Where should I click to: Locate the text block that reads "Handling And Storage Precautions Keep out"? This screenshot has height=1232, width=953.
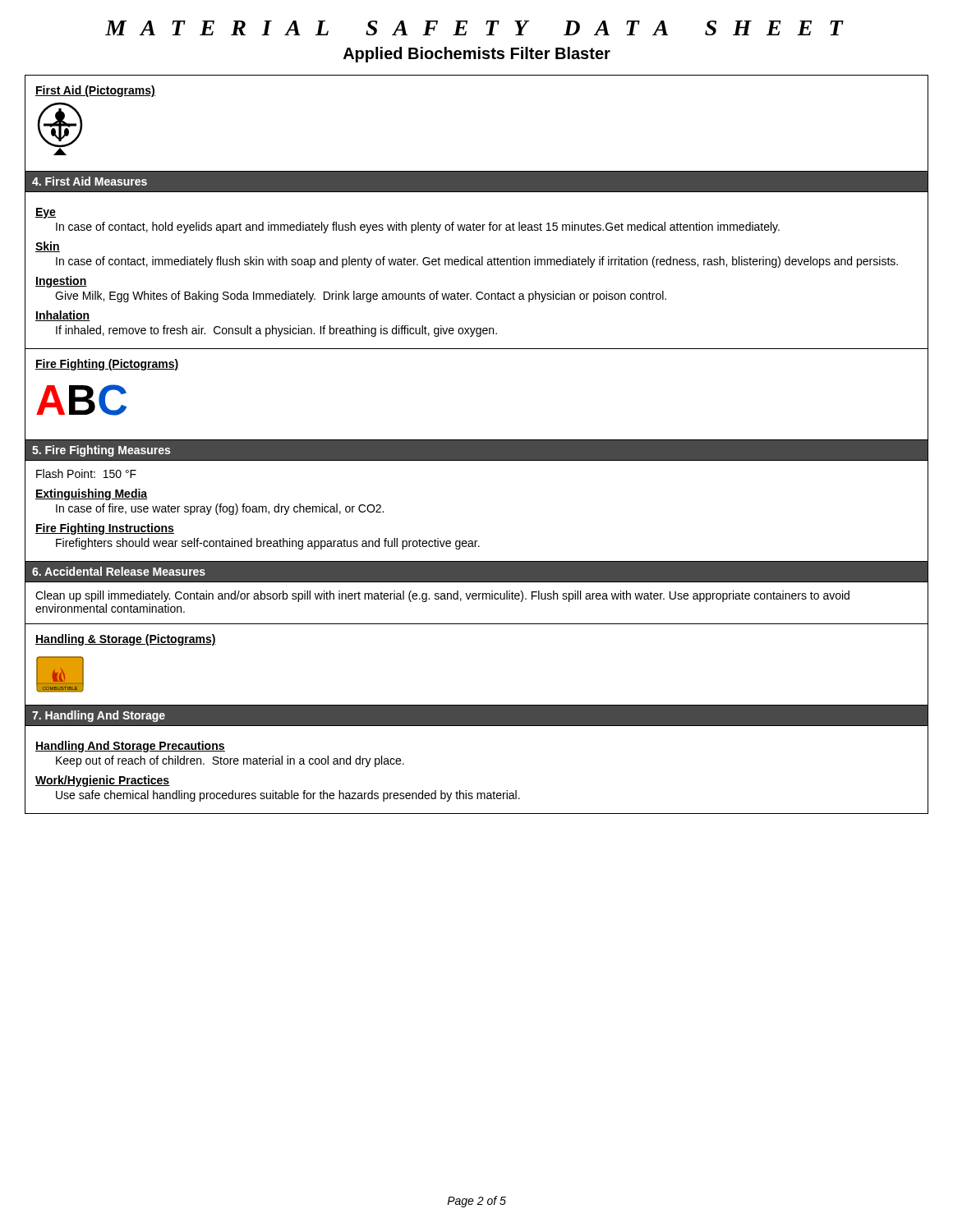(x=130, y=747)
